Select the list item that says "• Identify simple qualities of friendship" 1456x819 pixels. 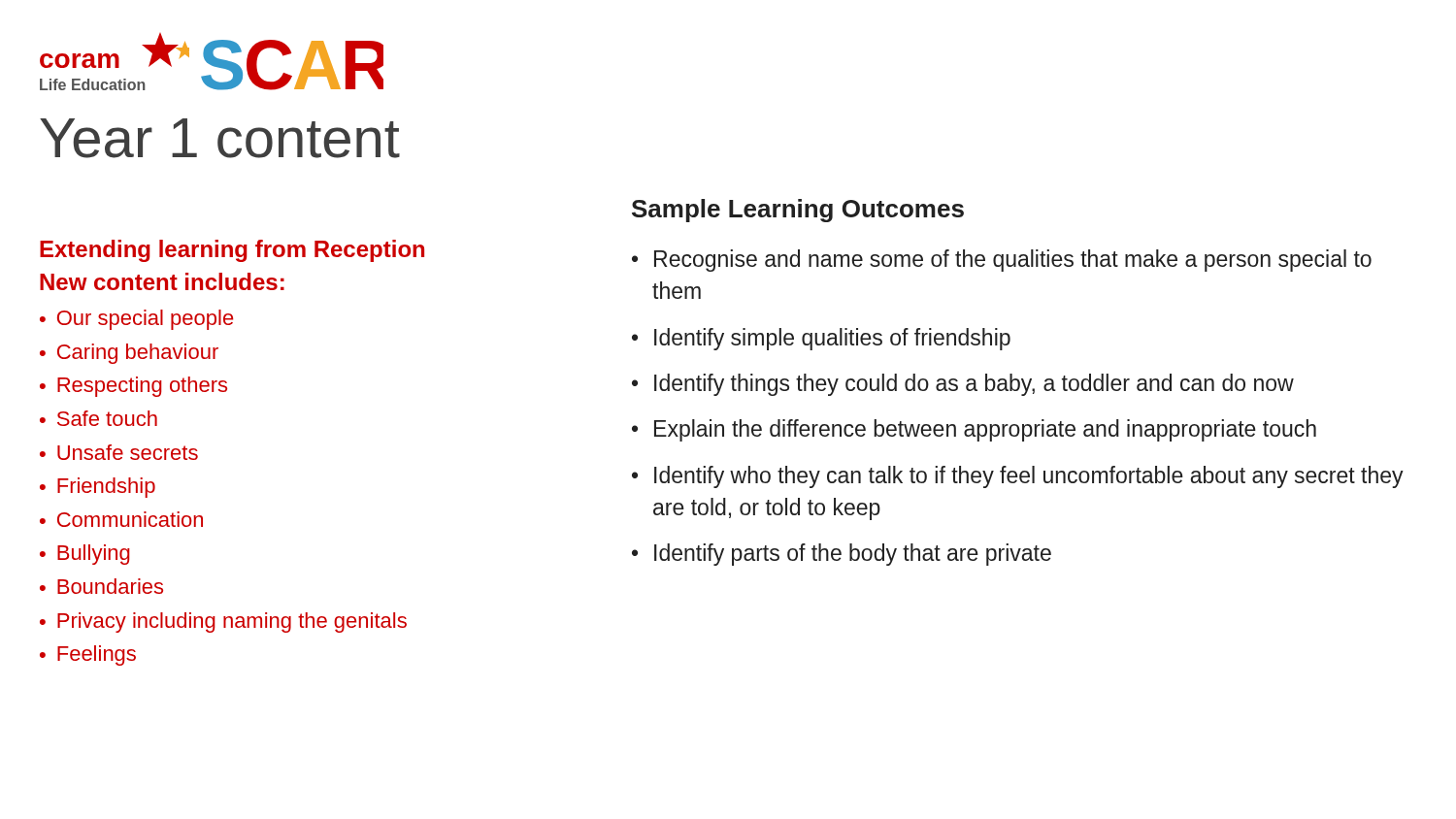coord(821,338)
